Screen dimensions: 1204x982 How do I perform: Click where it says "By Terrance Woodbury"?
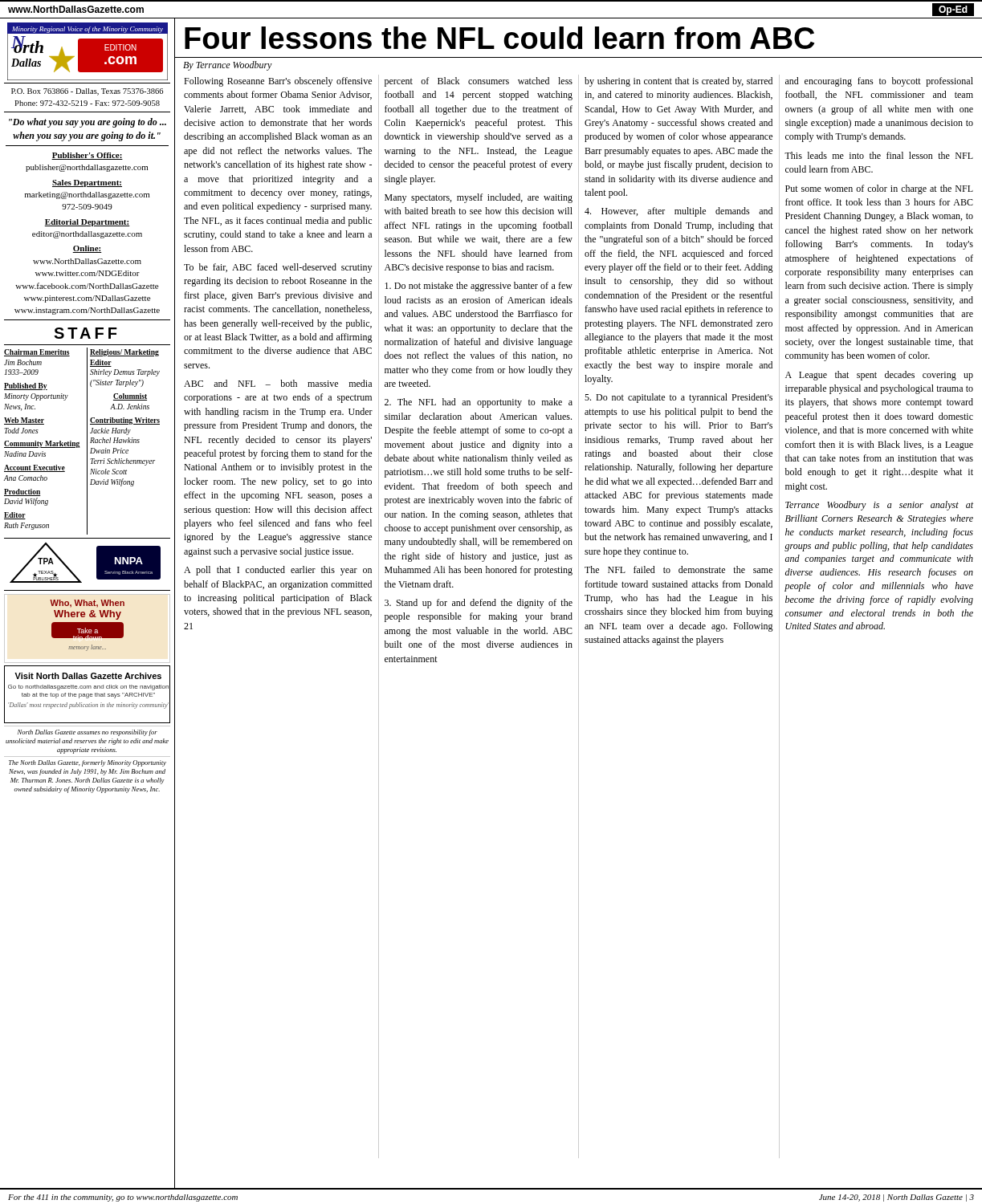[227, 65]
